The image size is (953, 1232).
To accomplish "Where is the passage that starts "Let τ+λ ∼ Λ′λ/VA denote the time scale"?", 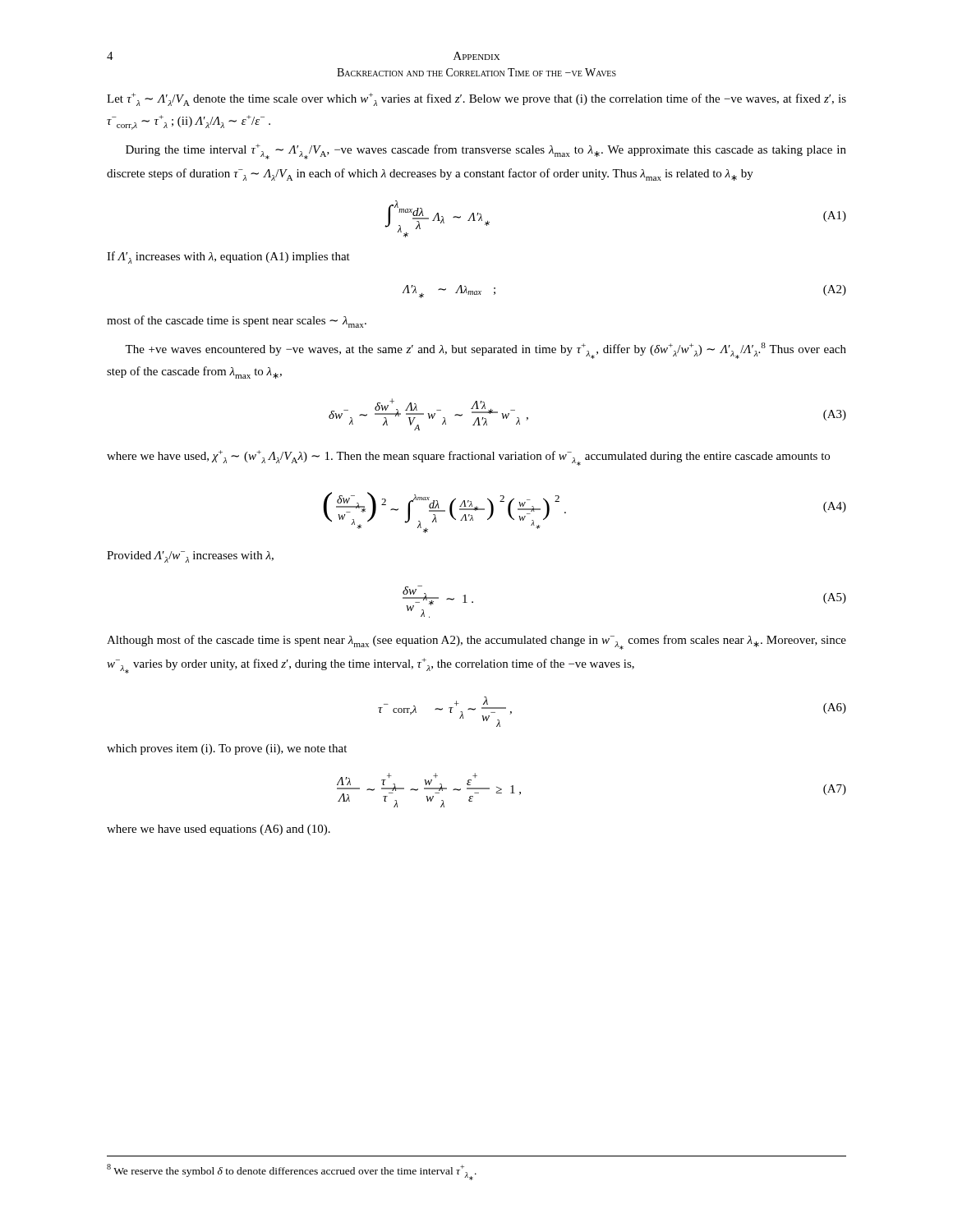I will pyautogui.click(x=476, y=110).
